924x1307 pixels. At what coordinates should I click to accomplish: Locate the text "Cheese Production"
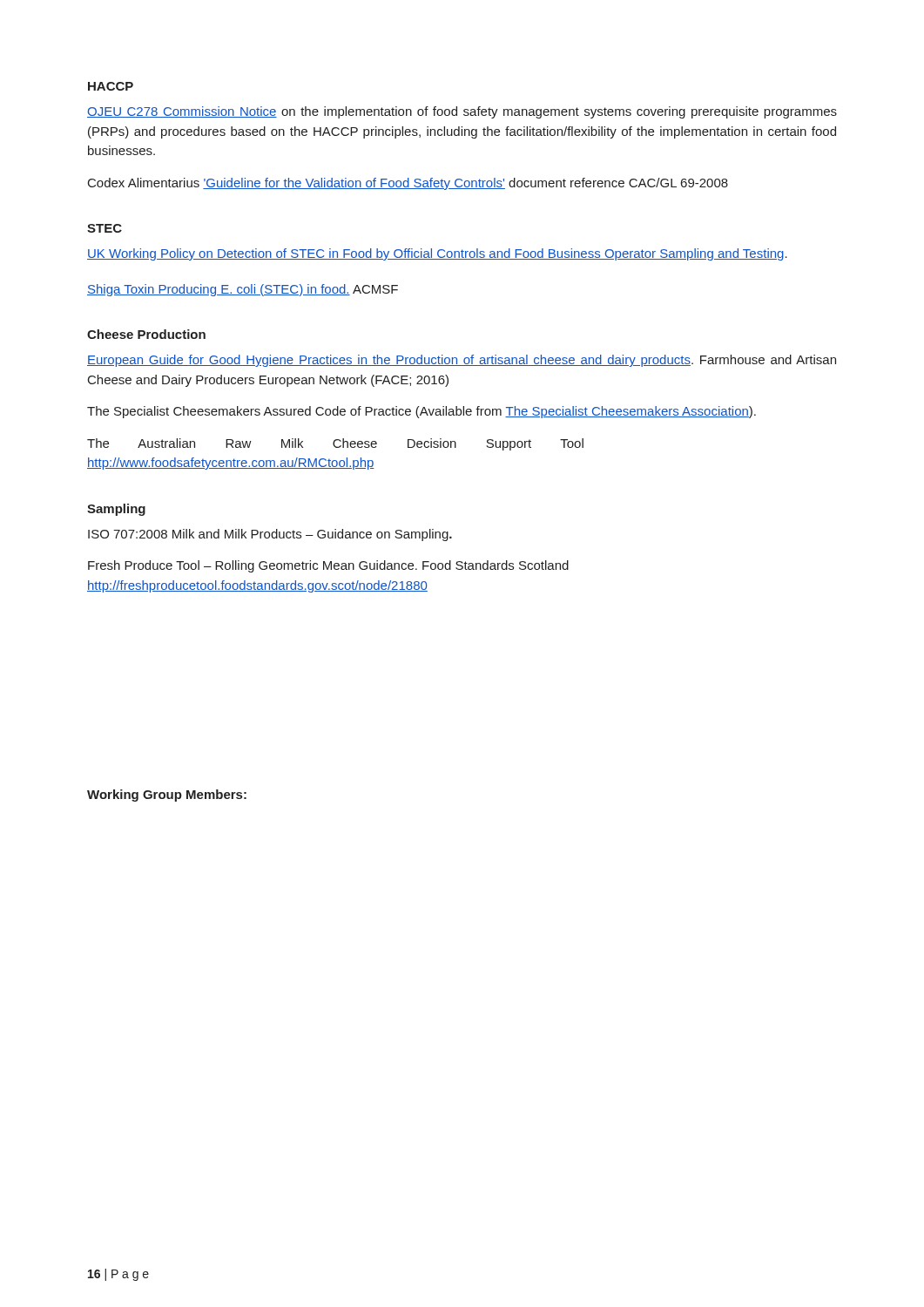pos(147,334)
